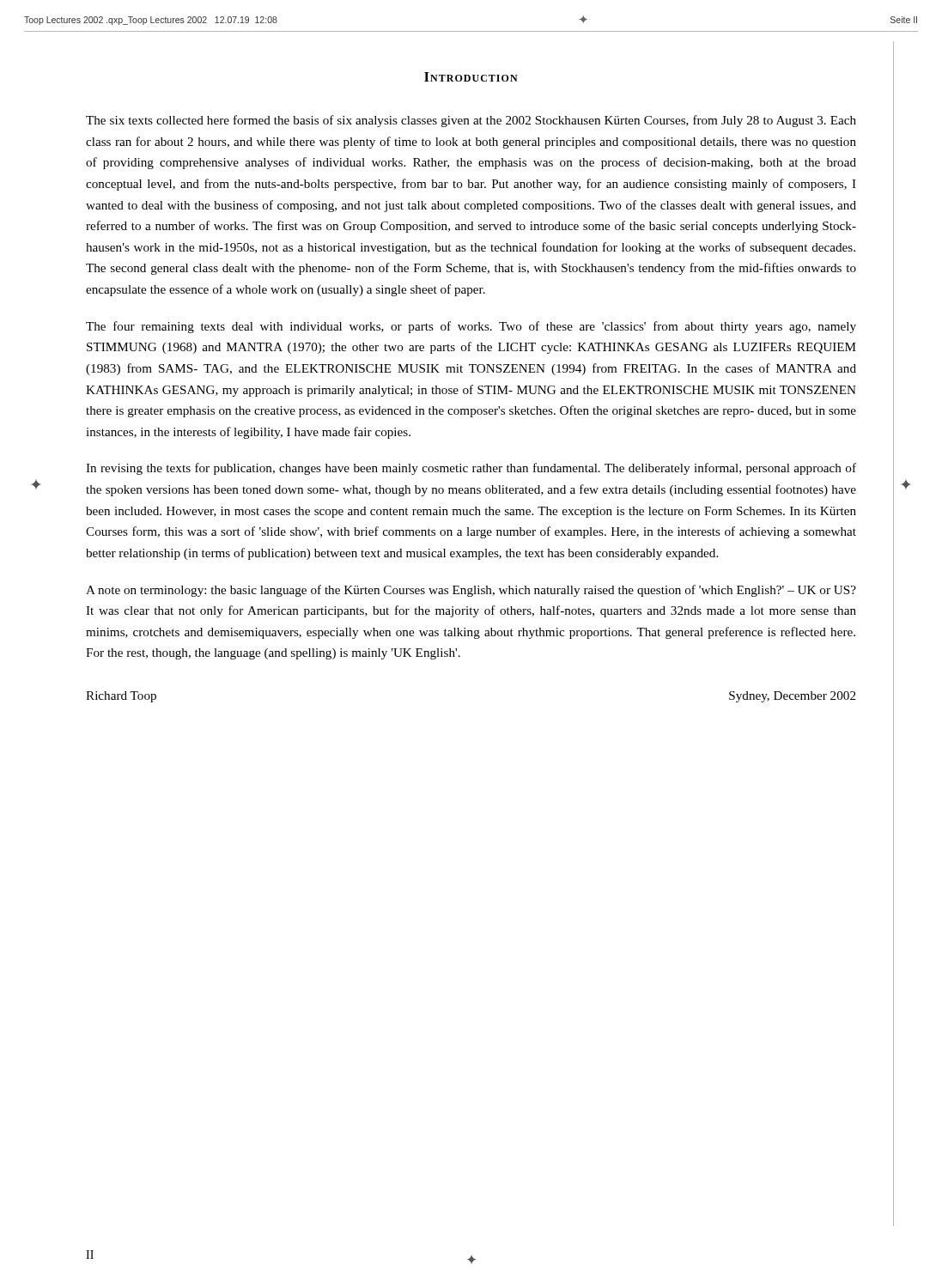
Task: Click the passage that begins "A note on"
Action: 471,621
